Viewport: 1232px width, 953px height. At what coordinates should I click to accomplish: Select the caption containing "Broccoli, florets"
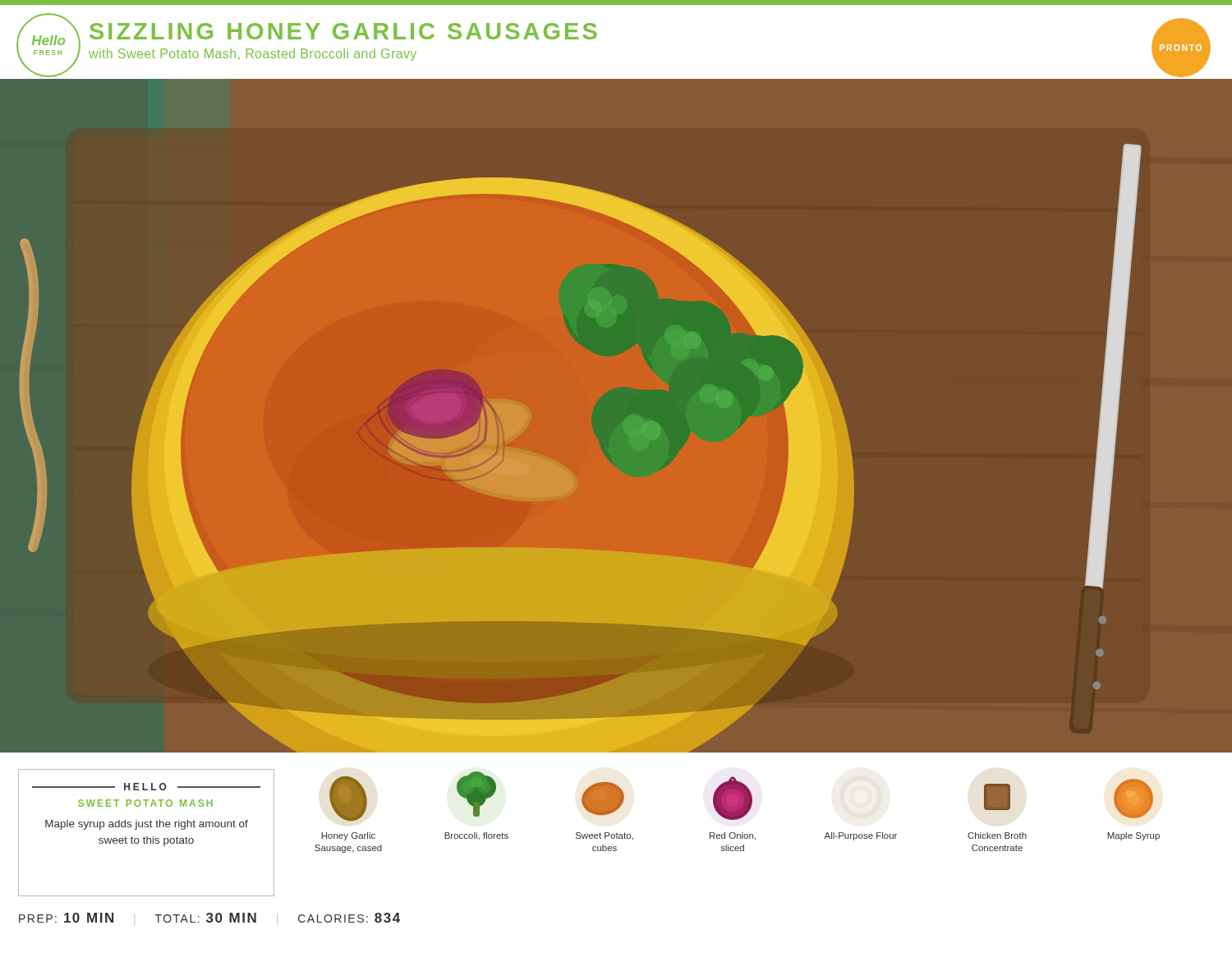(x=476, y=836)
